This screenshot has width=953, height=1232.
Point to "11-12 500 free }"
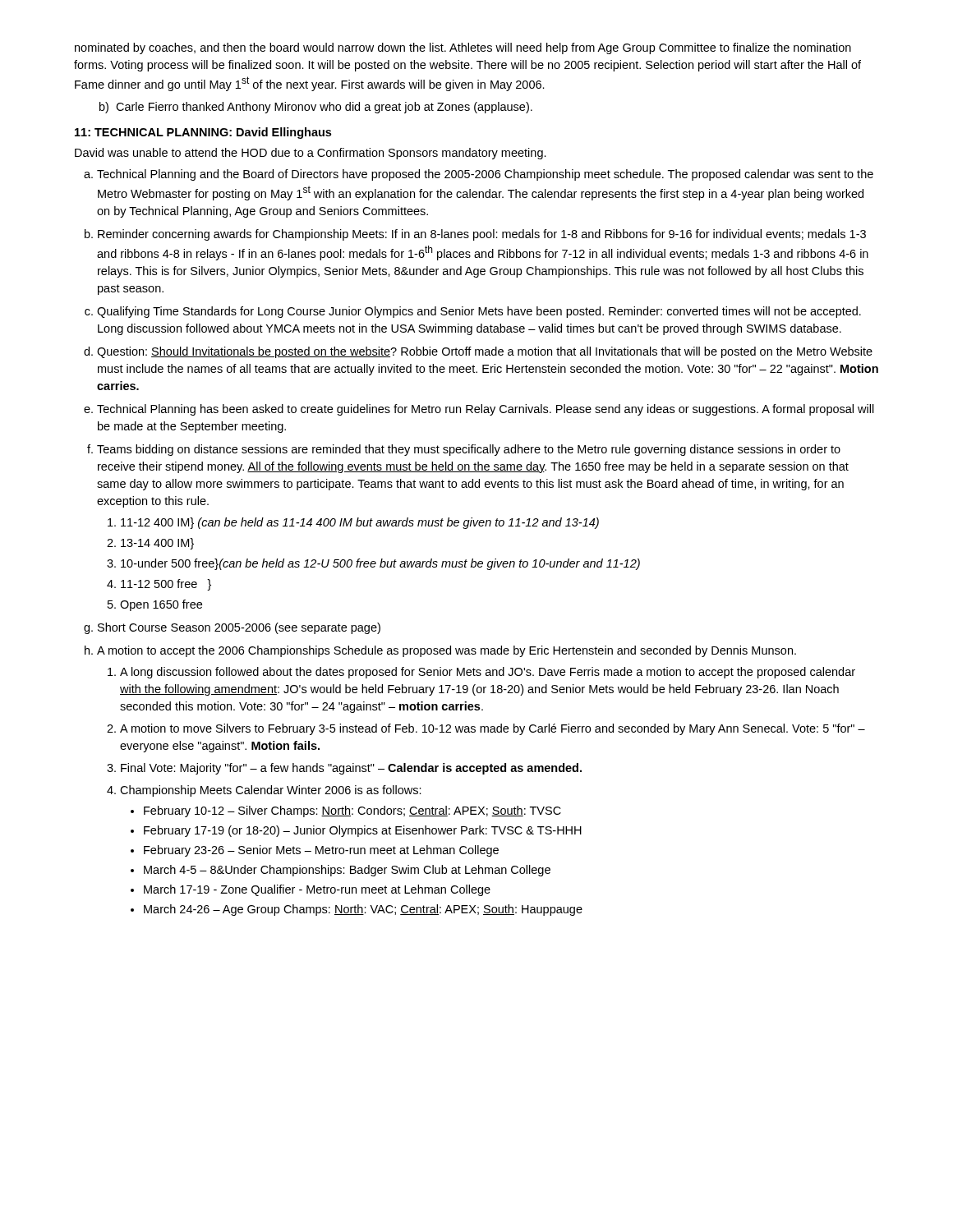pyautogui.click(x=166, y=584)
